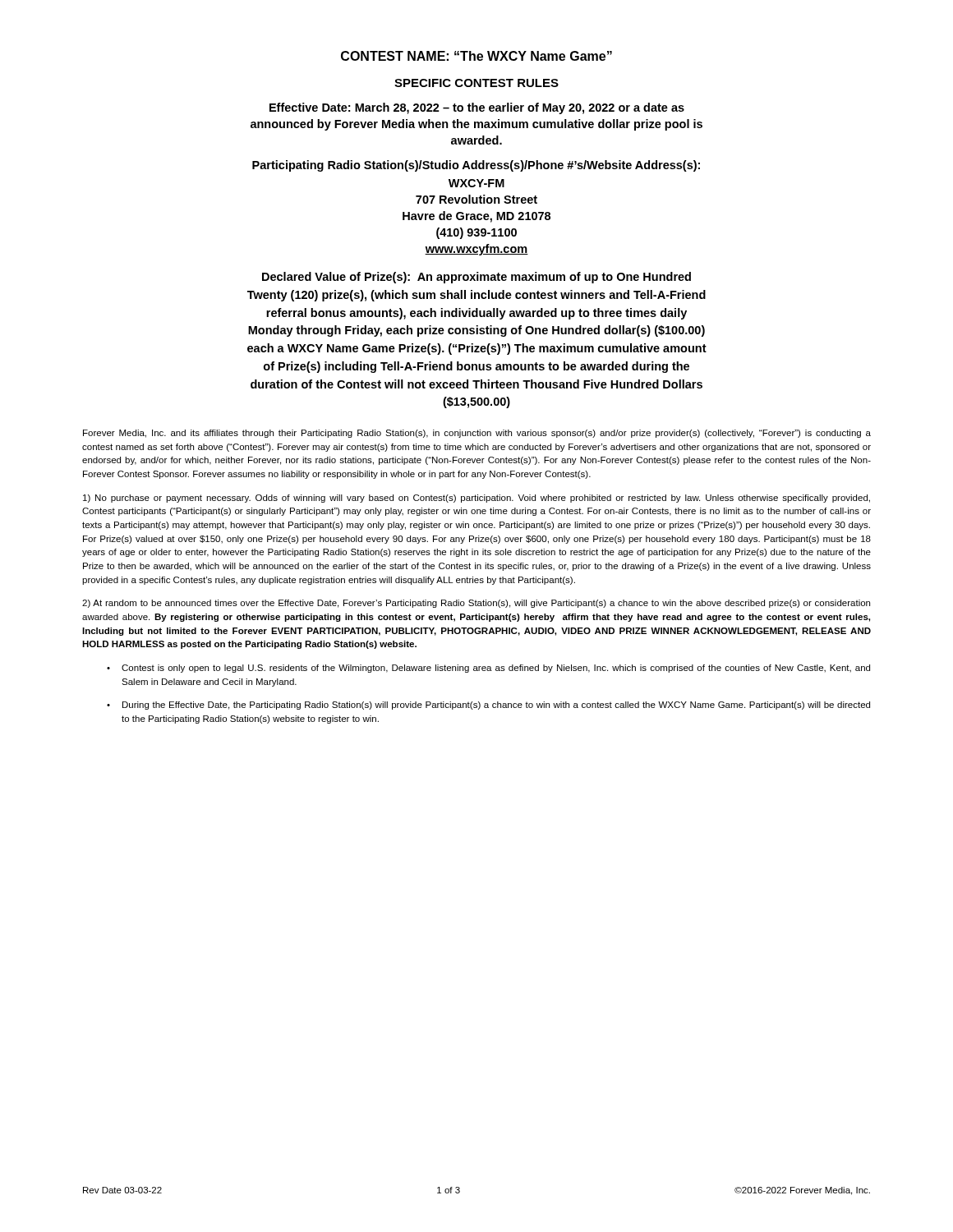Click on the element starting "Forever Media, Inc. and its affiliates through"
Screen dimensions: 1232x953
tap(476, 453)
